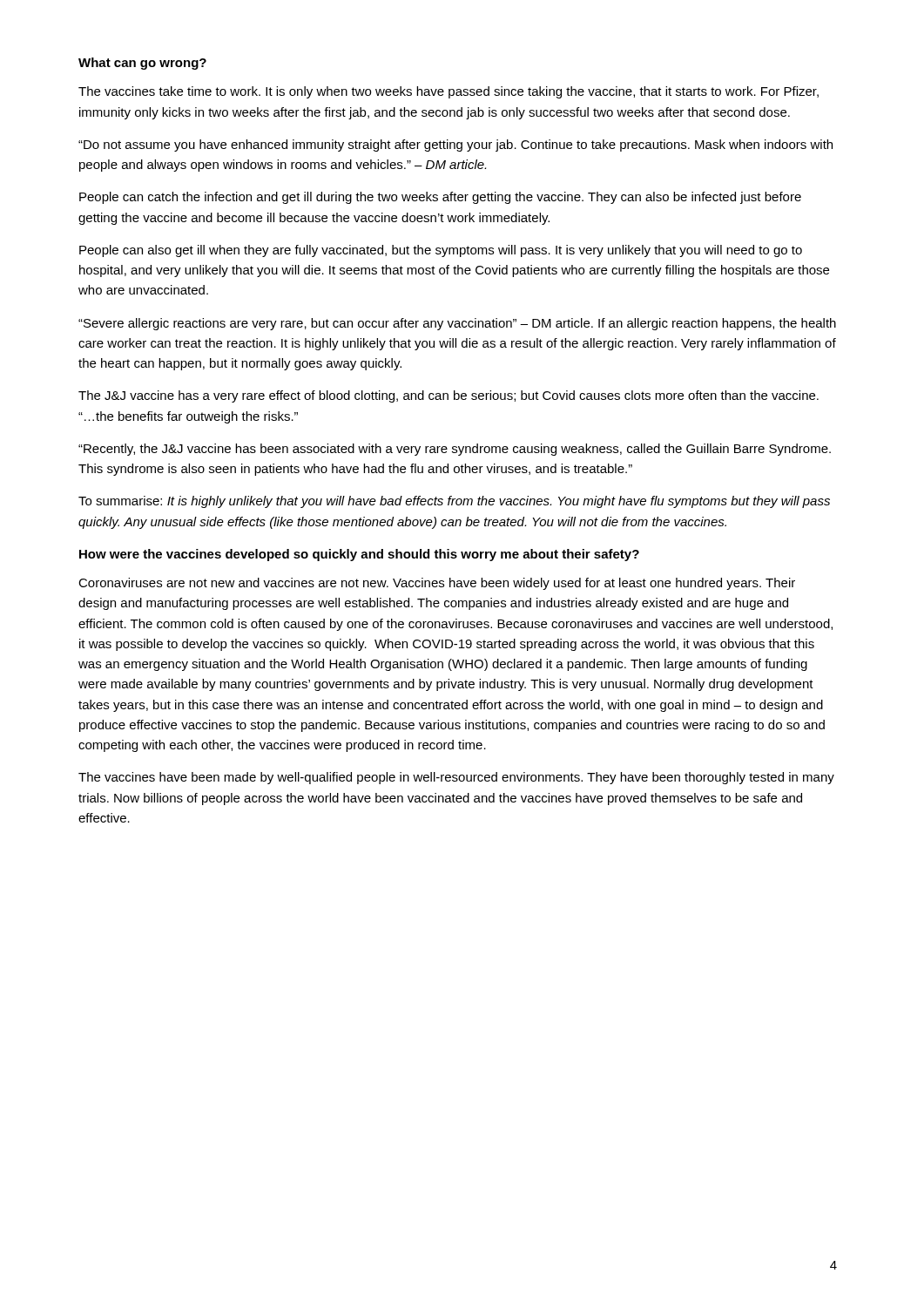
Task: Where is the passage that starts "The vaccines take time to work. It is"?
Action: point(449,101)
